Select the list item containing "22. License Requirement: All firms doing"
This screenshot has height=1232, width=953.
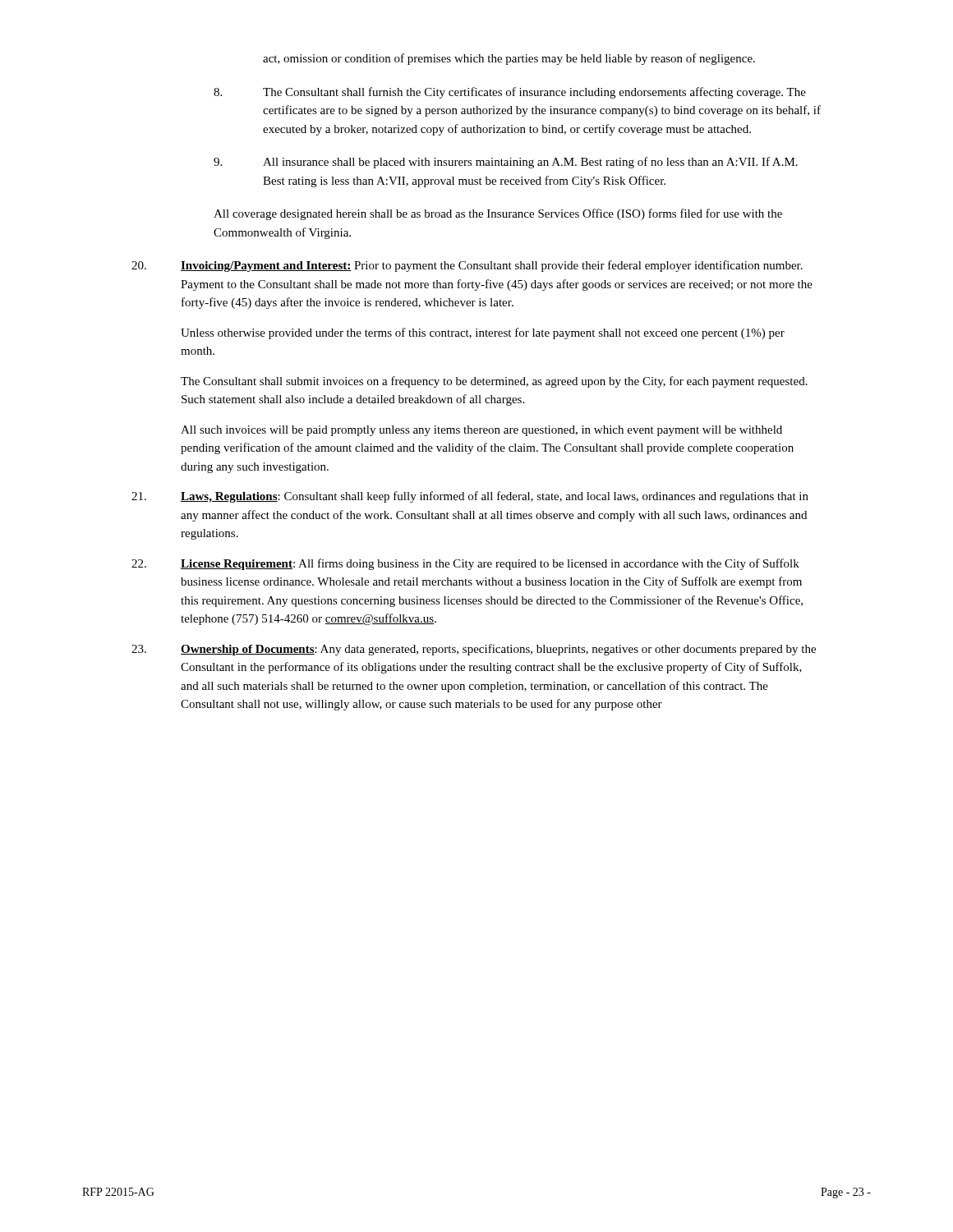tap(476, 591)
